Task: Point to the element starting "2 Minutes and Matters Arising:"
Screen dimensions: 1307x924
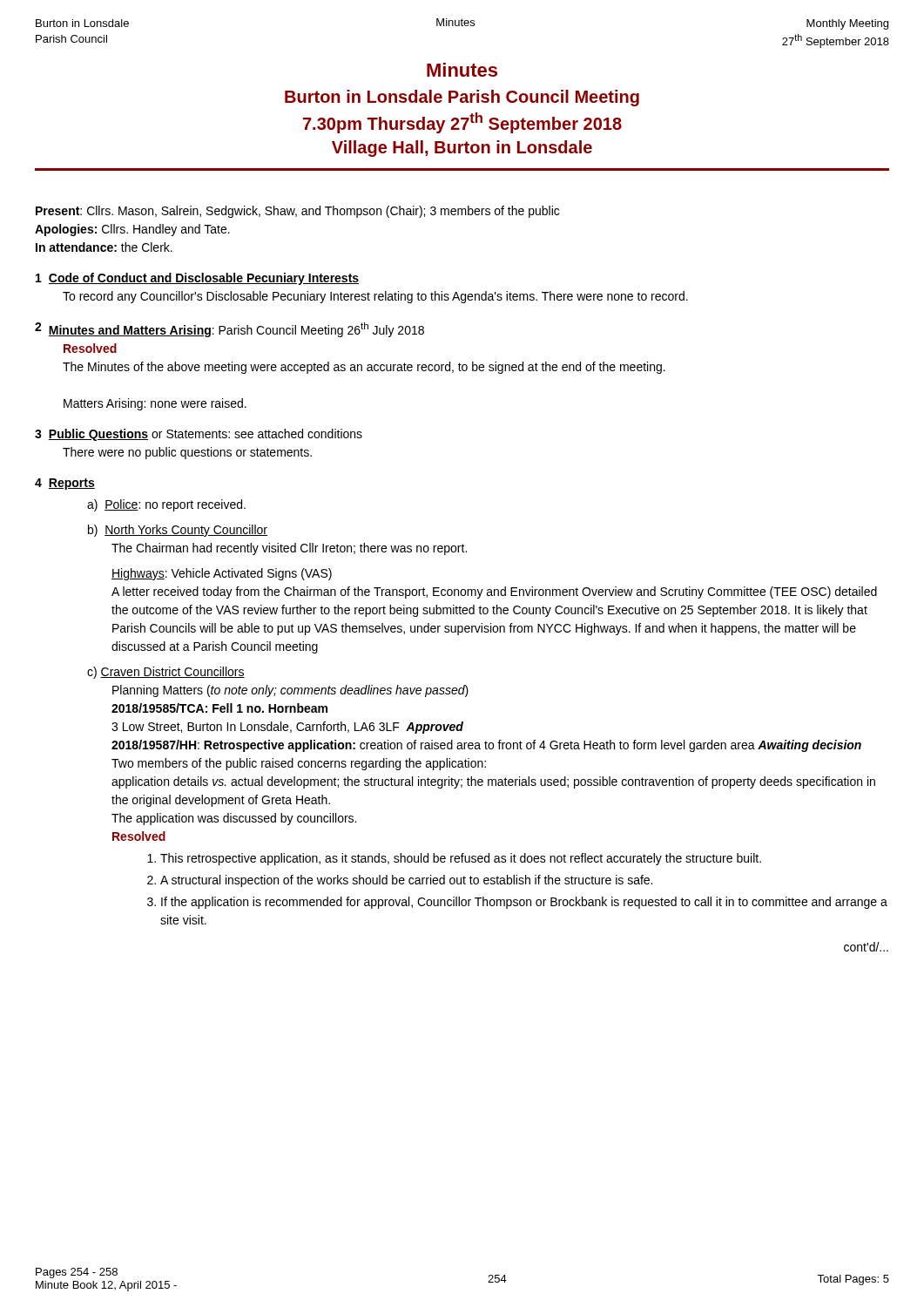Action: click(x=230, y=329)
